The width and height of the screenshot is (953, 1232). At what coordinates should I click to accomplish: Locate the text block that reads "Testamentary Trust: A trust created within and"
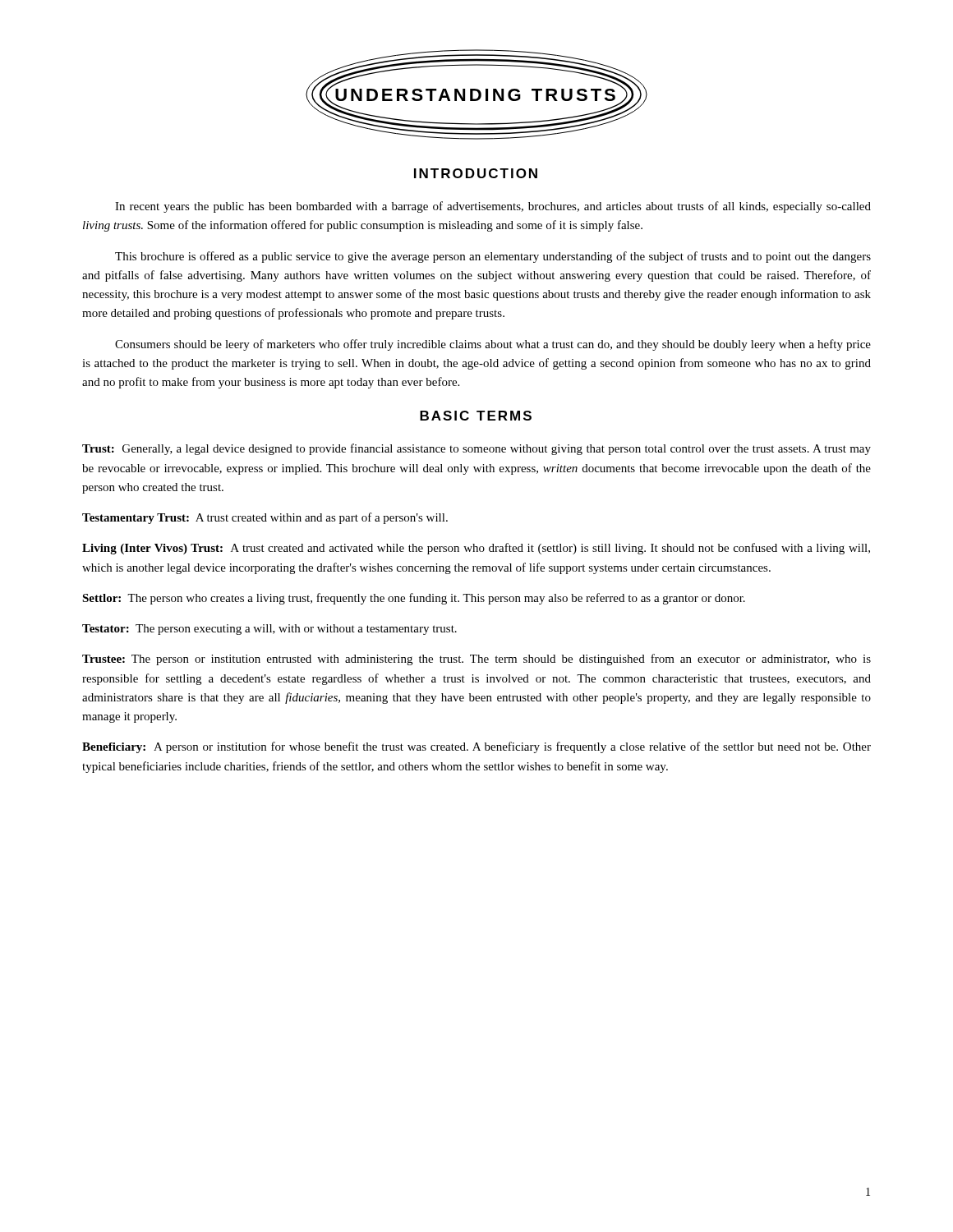265,517
